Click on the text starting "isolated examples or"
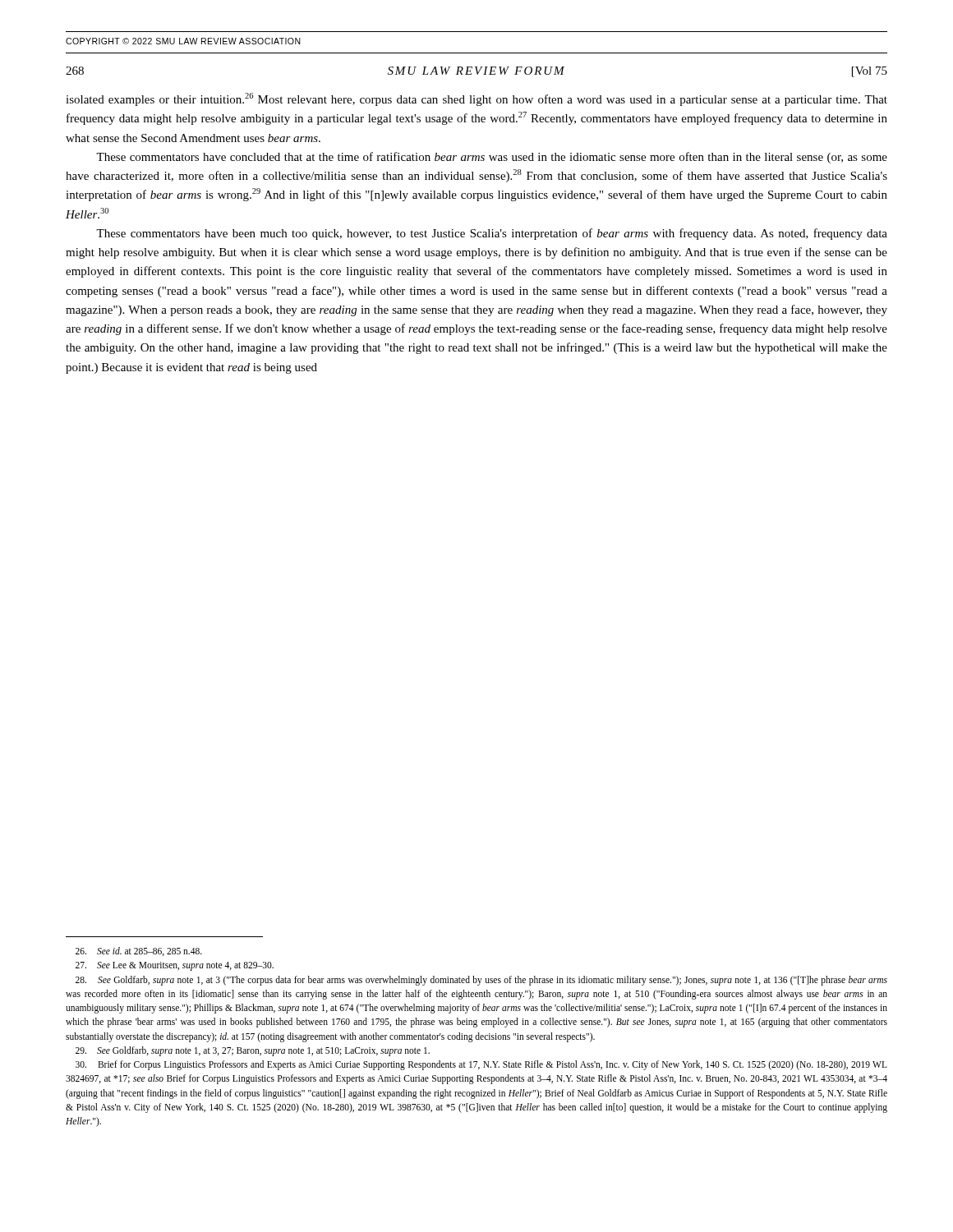Viewport: 953px width, 1232px height. (x=476, y=118)
